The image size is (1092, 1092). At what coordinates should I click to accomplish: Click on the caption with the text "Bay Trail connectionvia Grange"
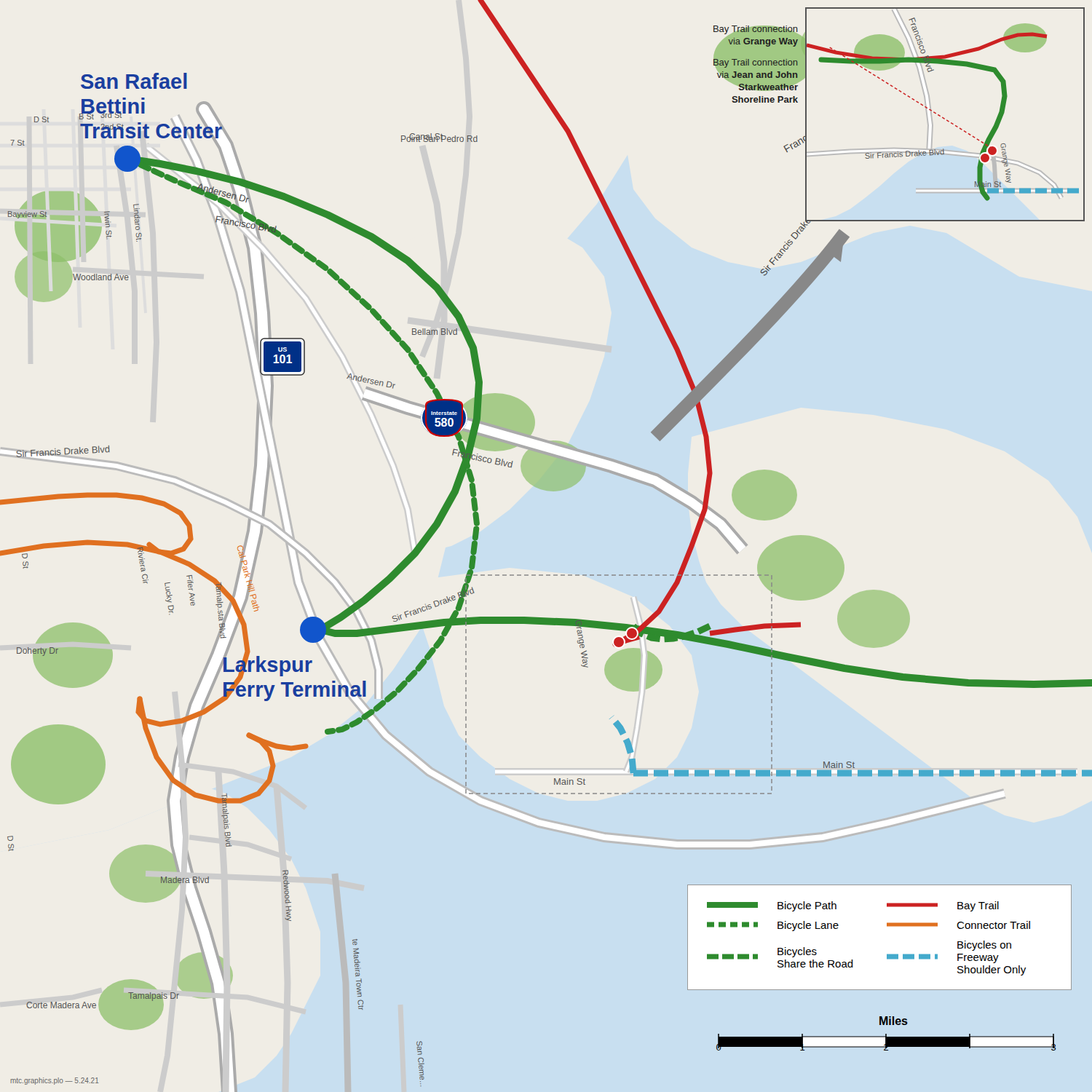[755, 35]
